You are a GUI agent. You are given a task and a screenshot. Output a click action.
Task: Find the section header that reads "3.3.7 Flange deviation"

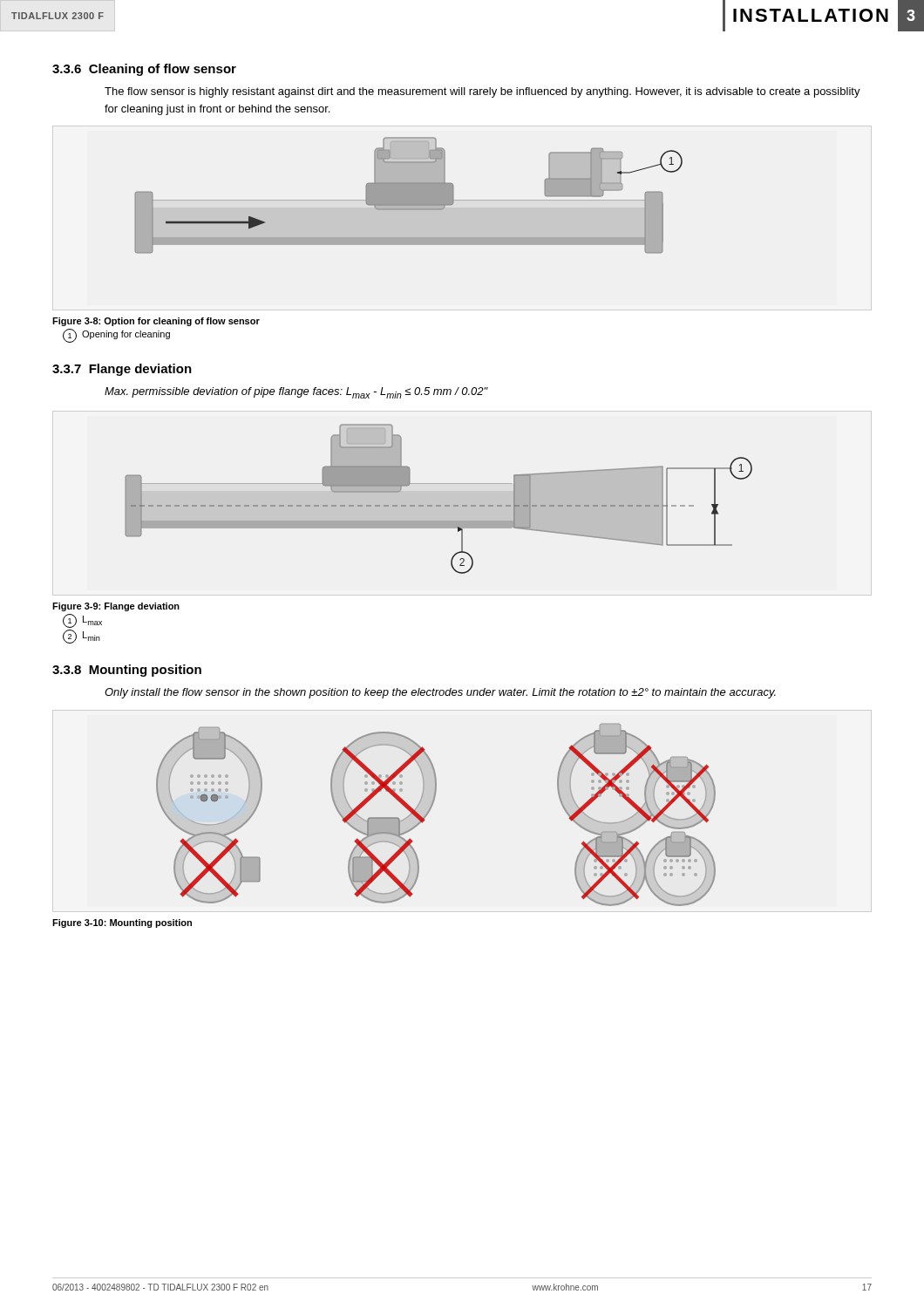click(x=122, y=368)
